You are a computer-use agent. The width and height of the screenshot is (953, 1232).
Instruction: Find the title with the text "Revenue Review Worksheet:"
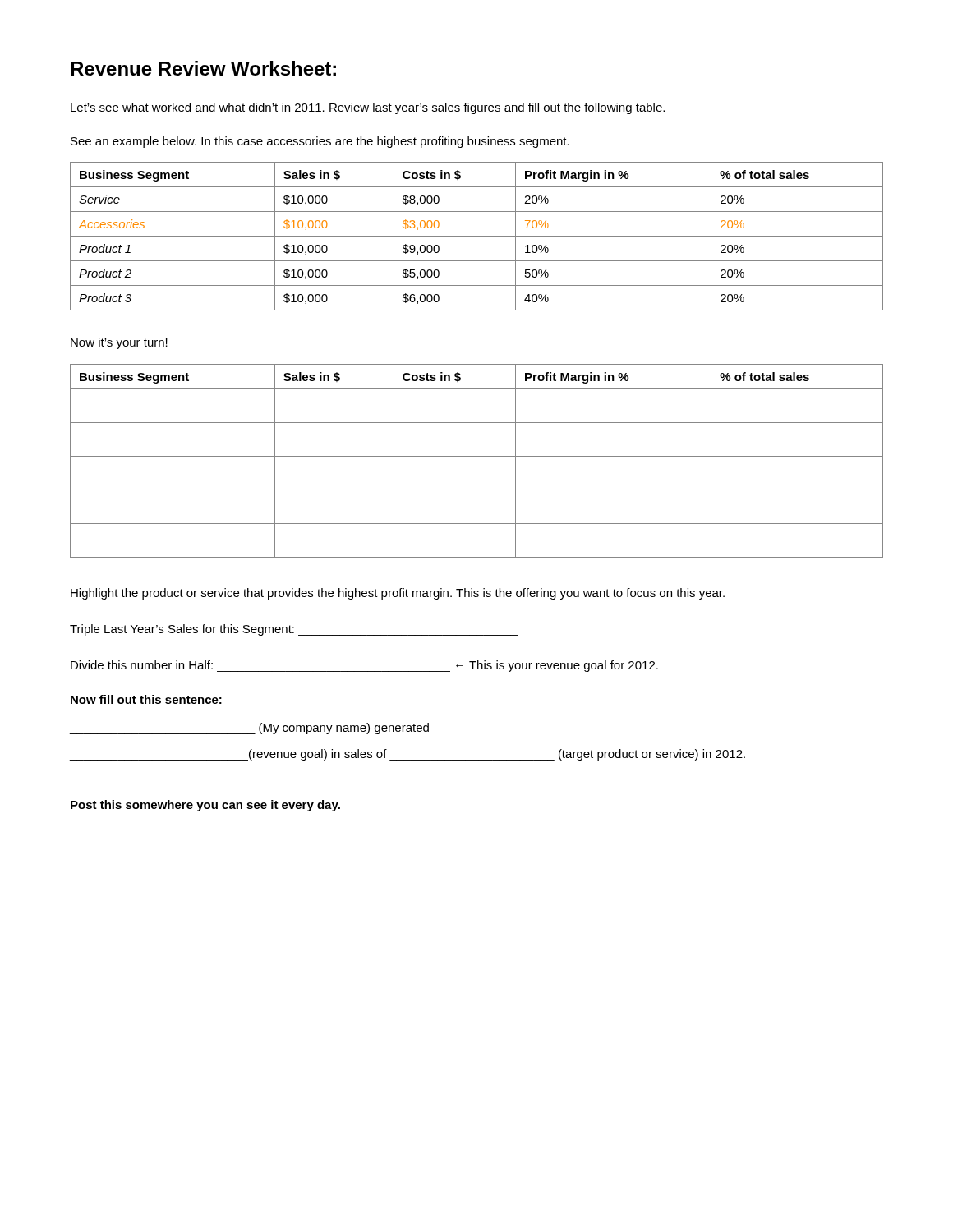click(x=204, y=69)
